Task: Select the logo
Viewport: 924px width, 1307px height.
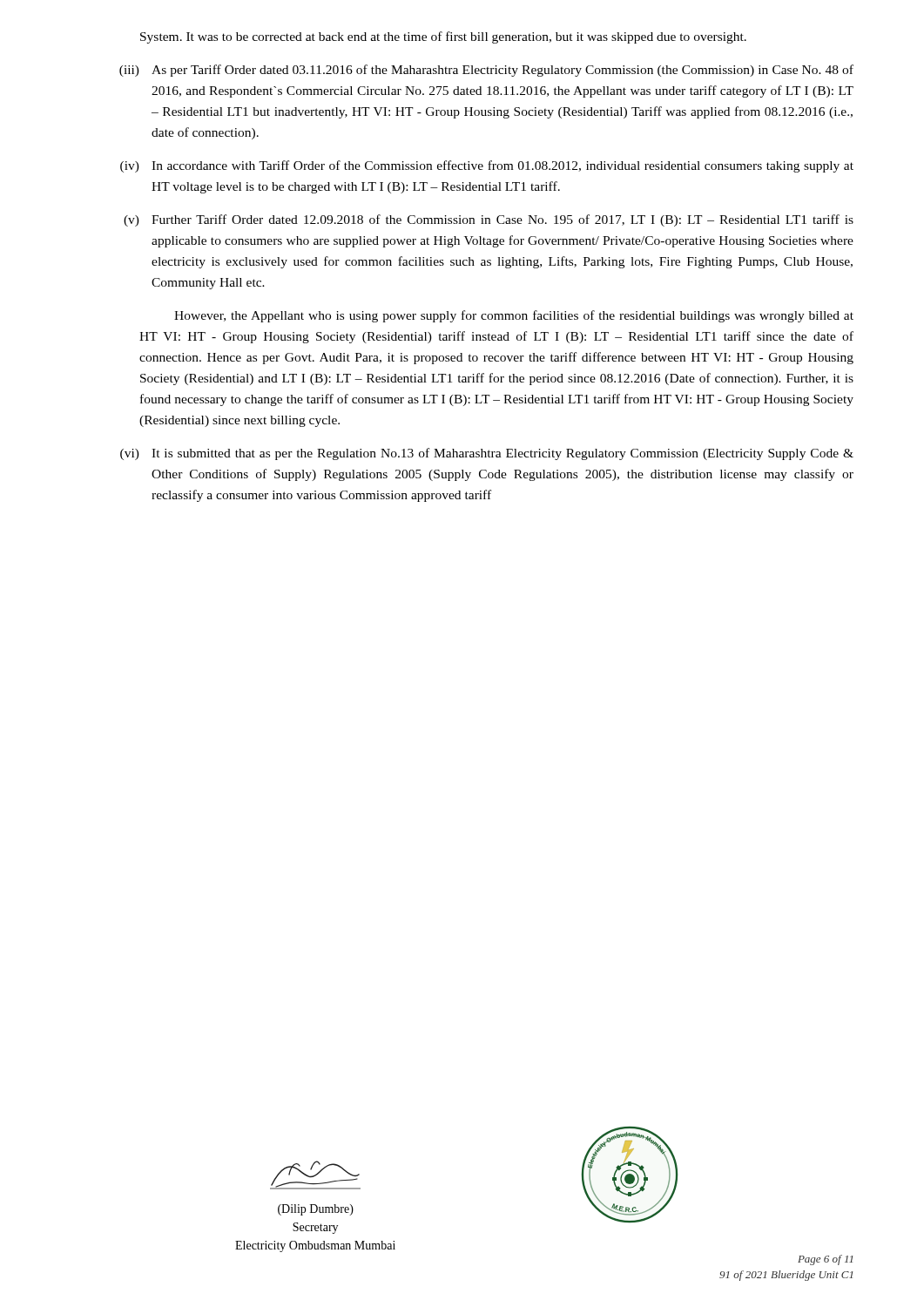Action: [x=630, y=1177]
